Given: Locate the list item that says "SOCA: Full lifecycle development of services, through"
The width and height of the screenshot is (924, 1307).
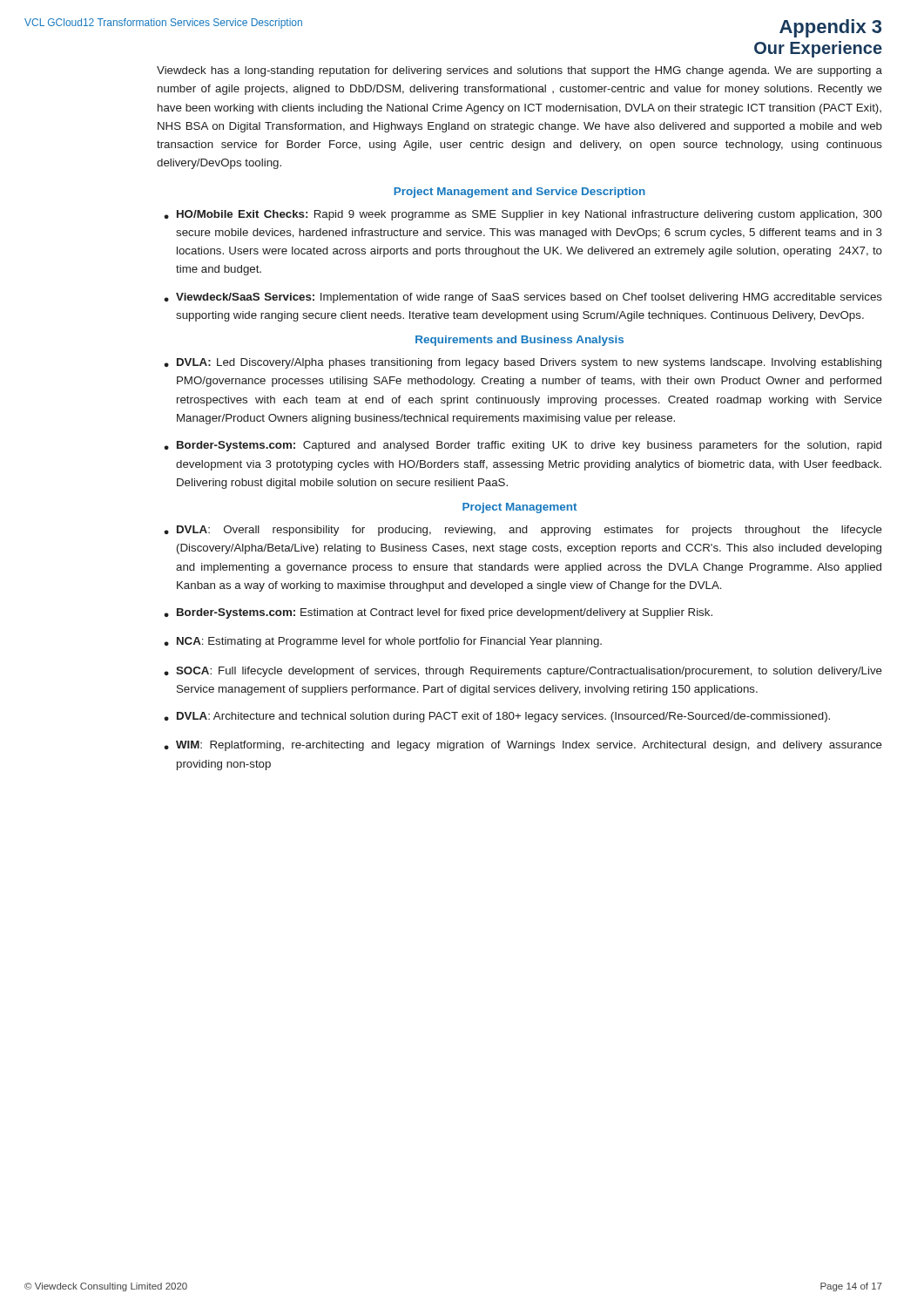Looking at the screenshot, I should 520,680.
